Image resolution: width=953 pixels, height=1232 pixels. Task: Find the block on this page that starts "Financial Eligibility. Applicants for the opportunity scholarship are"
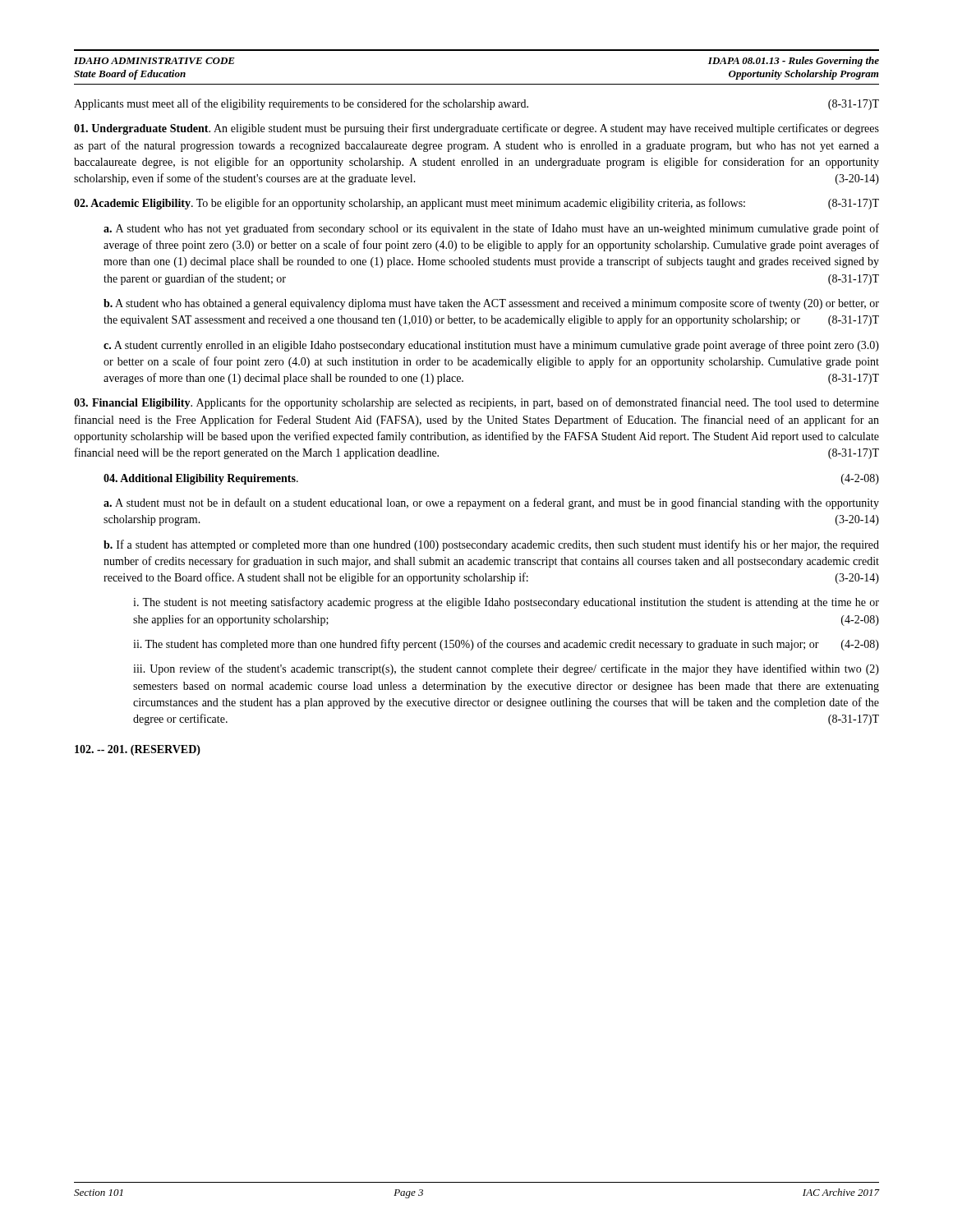tap(476, 430)
